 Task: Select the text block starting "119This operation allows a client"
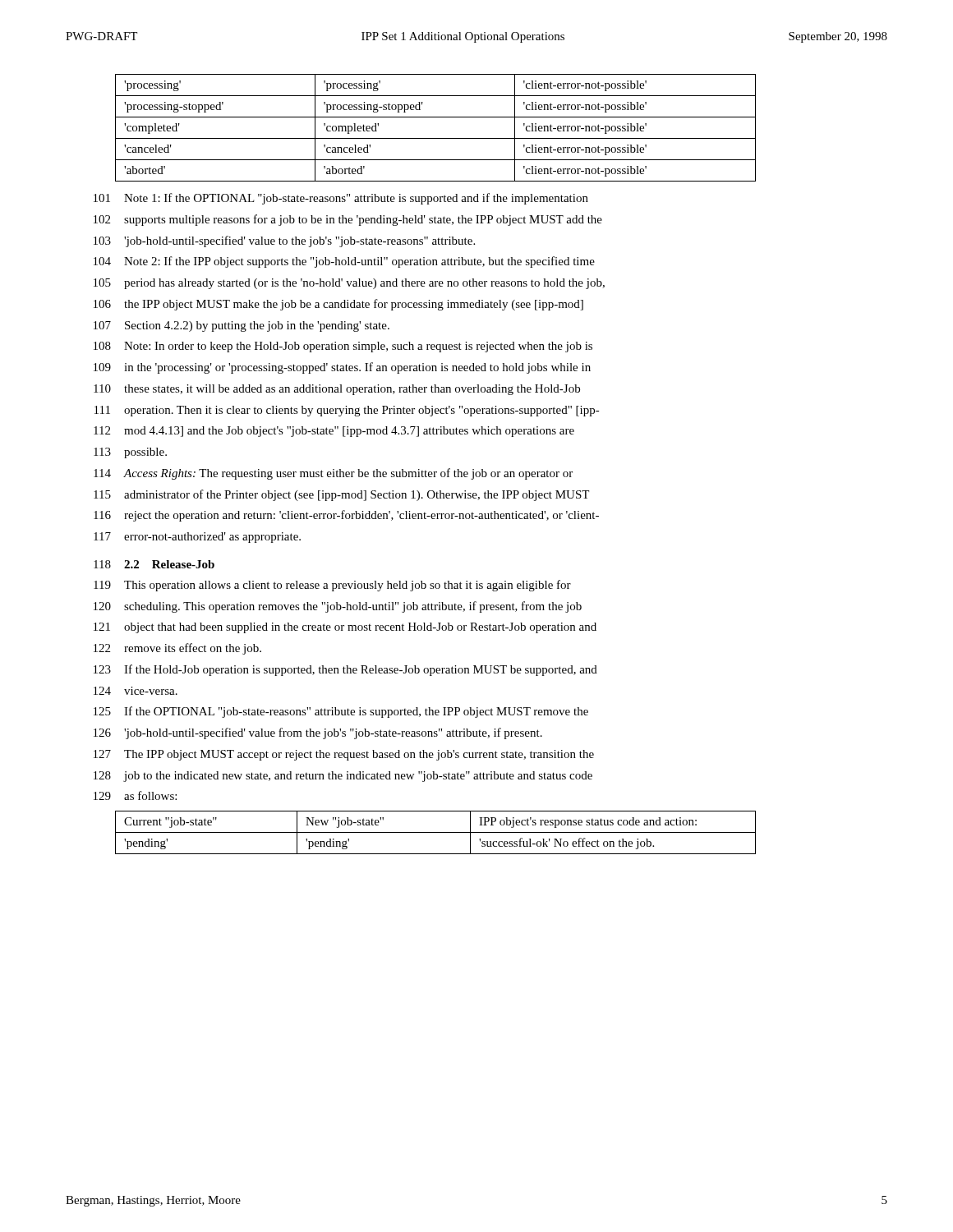(x=476, y=585)
